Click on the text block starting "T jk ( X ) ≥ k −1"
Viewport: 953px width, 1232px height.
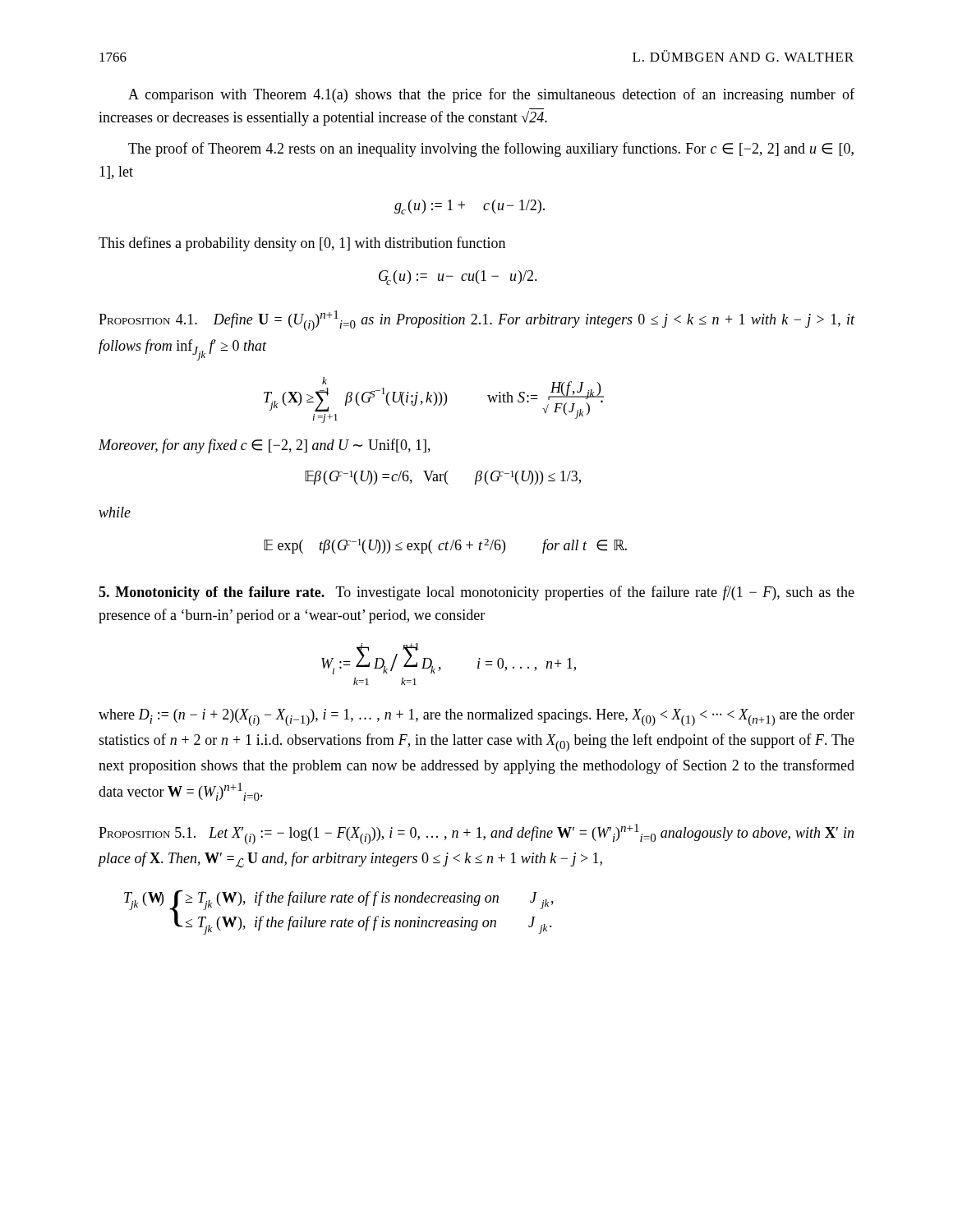(476, 396)
